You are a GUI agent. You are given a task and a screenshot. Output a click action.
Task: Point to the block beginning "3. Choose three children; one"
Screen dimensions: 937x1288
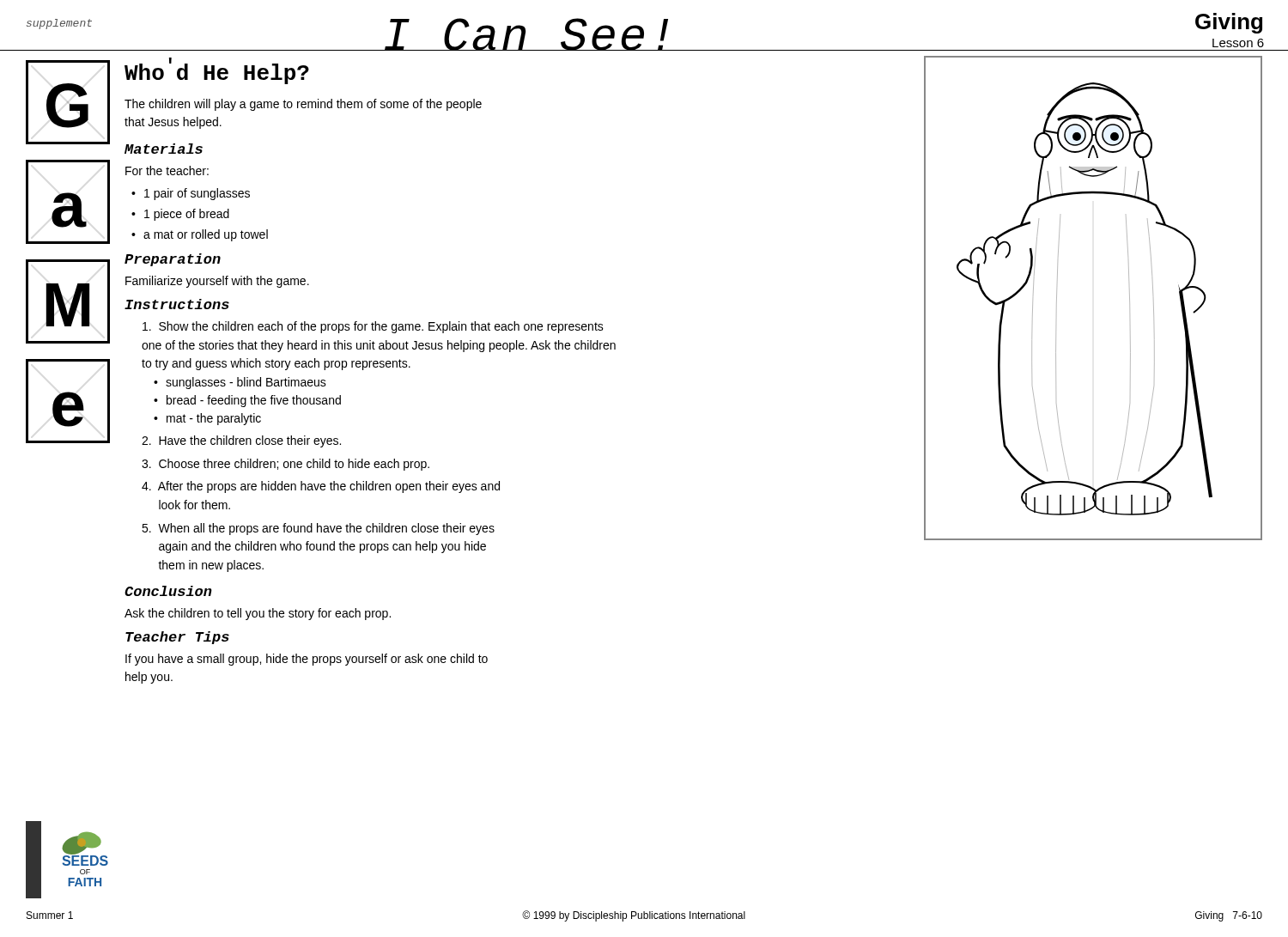tap(286, 463)
